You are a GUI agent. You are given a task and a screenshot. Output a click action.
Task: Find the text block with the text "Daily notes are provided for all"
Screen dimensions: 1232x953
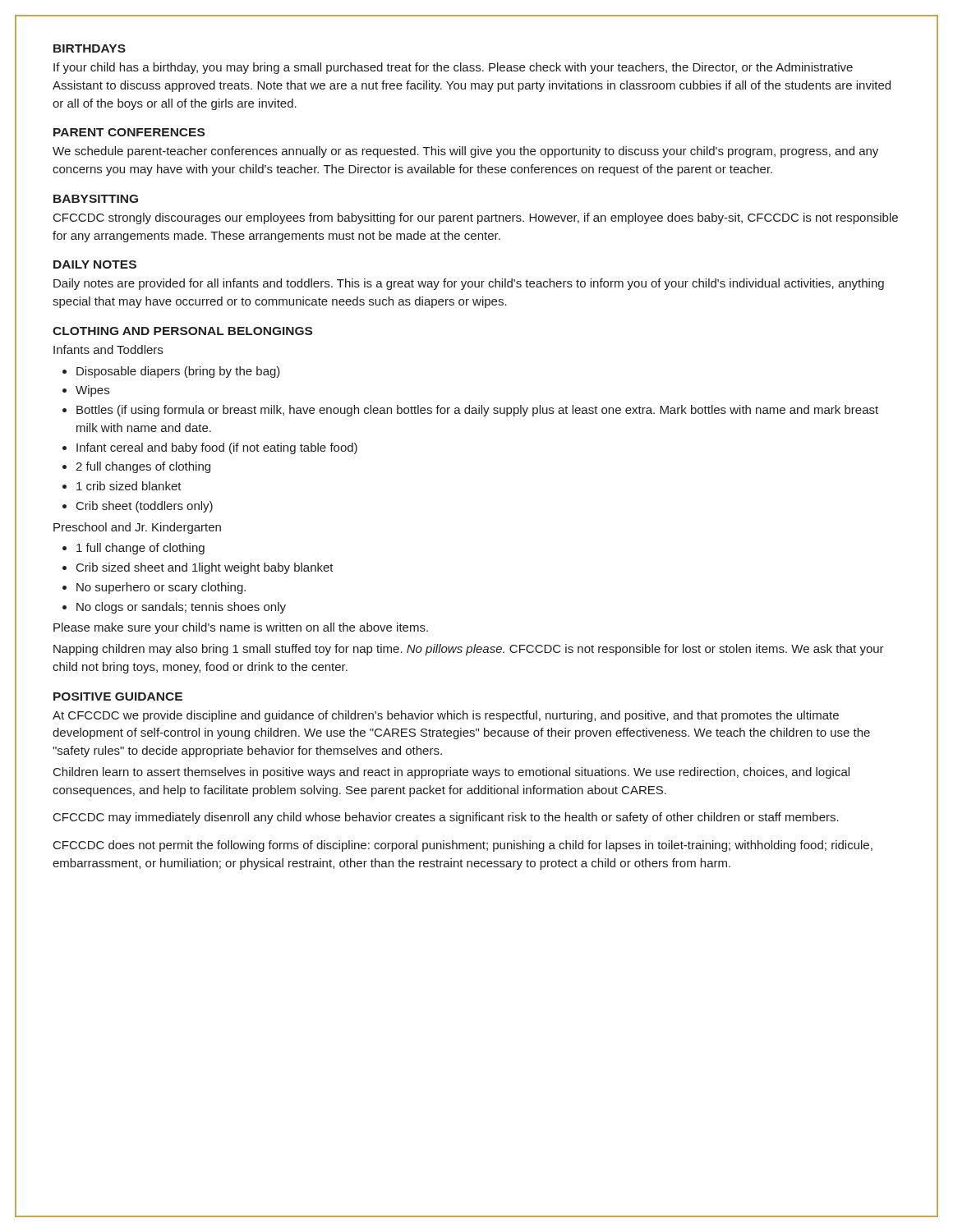tap(476, 292)
